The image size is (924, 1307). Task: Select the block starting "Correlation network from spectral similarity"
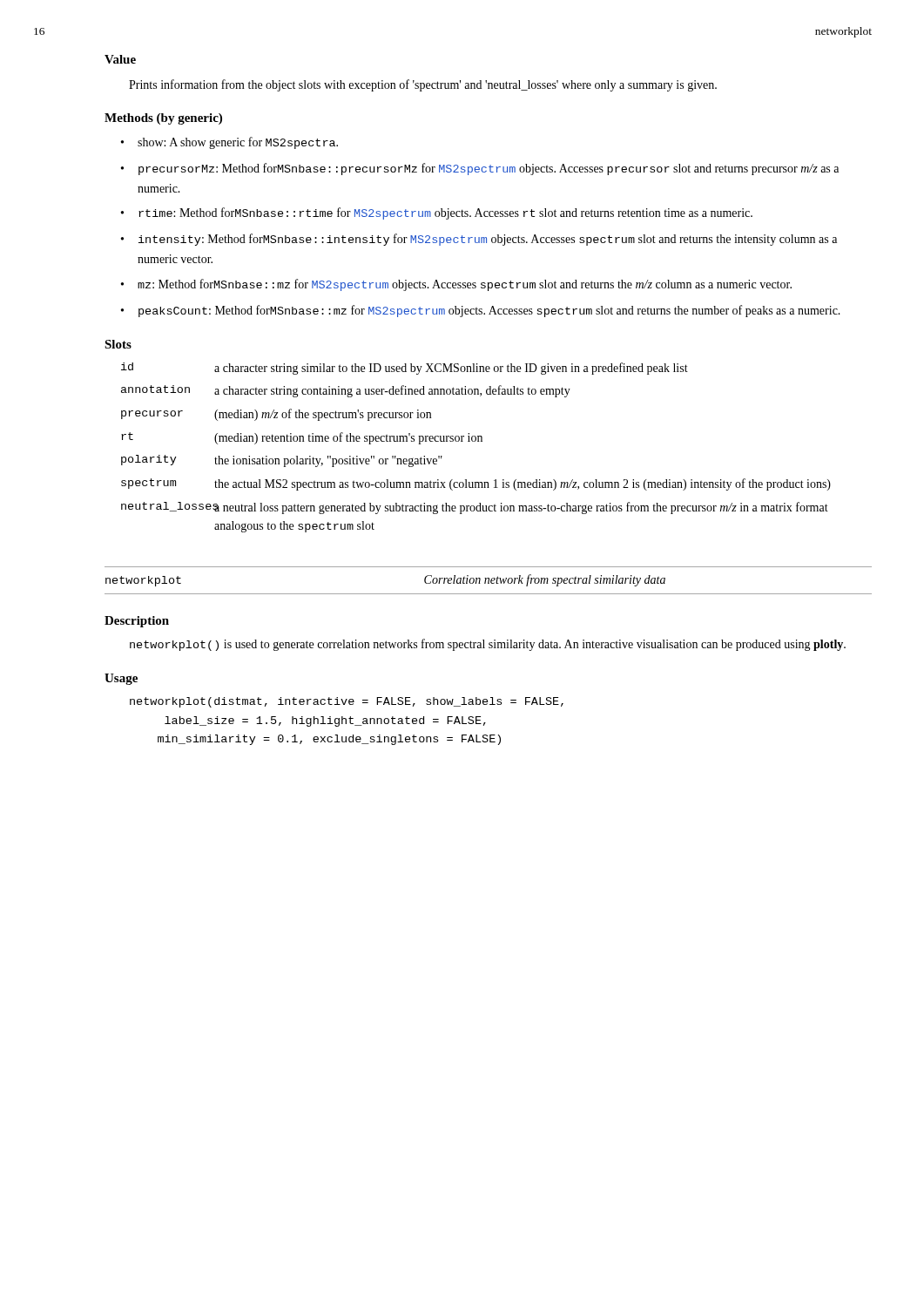point(545,580)
